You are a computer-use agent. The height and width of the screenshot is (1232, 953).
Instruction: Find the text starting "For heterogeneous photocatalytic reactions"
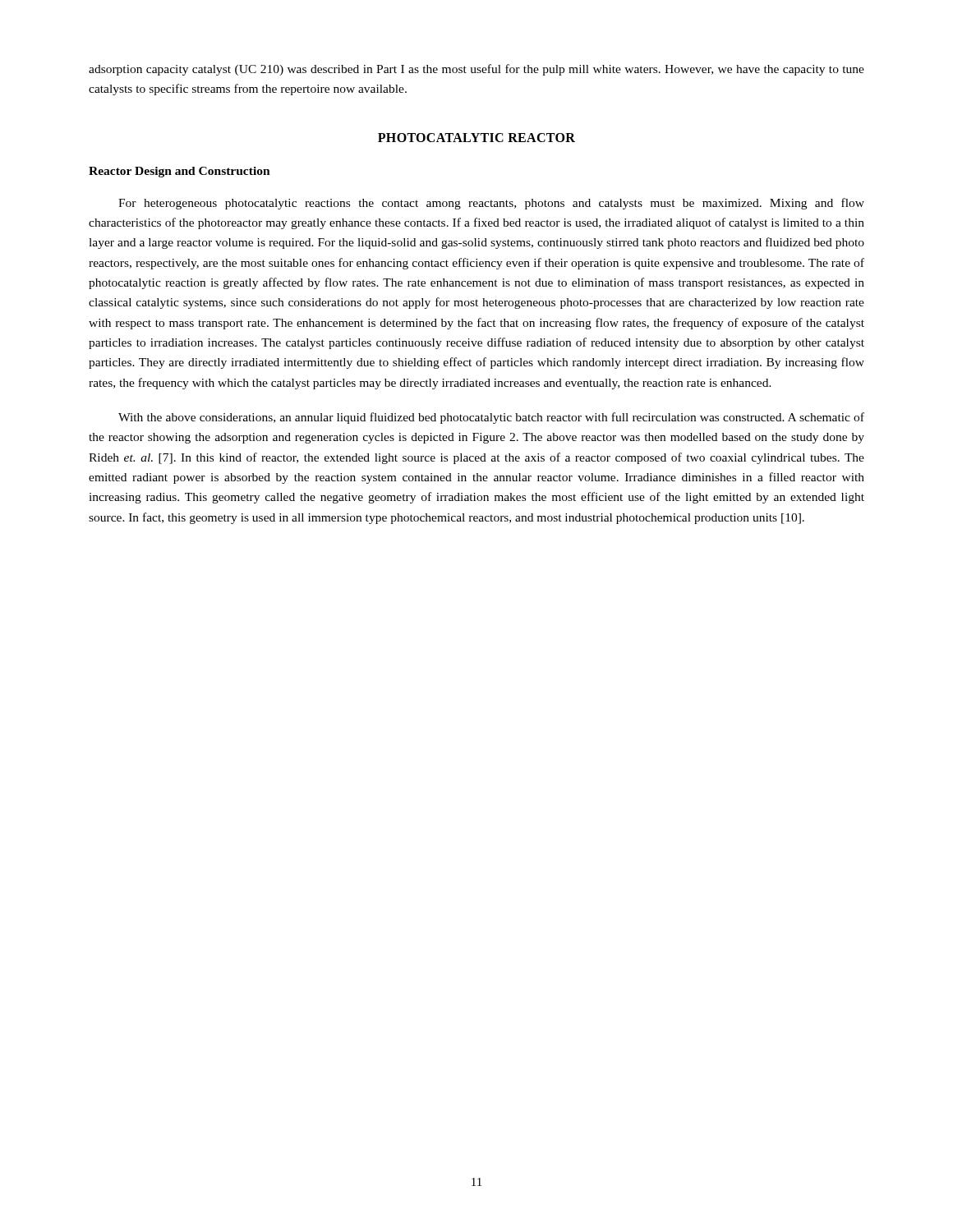coord(476,292)
